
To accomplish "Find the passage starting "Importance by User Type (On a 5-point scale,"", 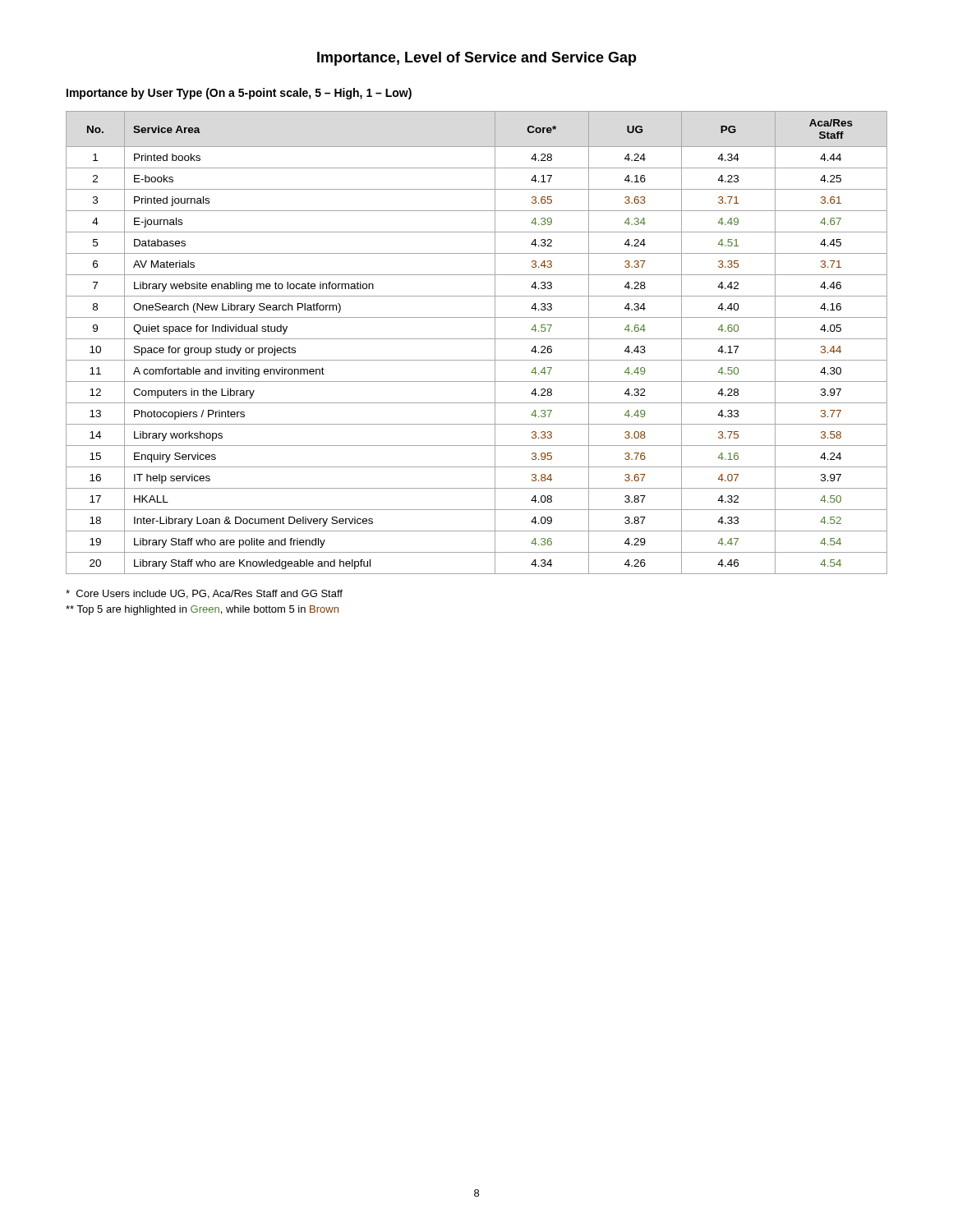I will tap(239, 93).
